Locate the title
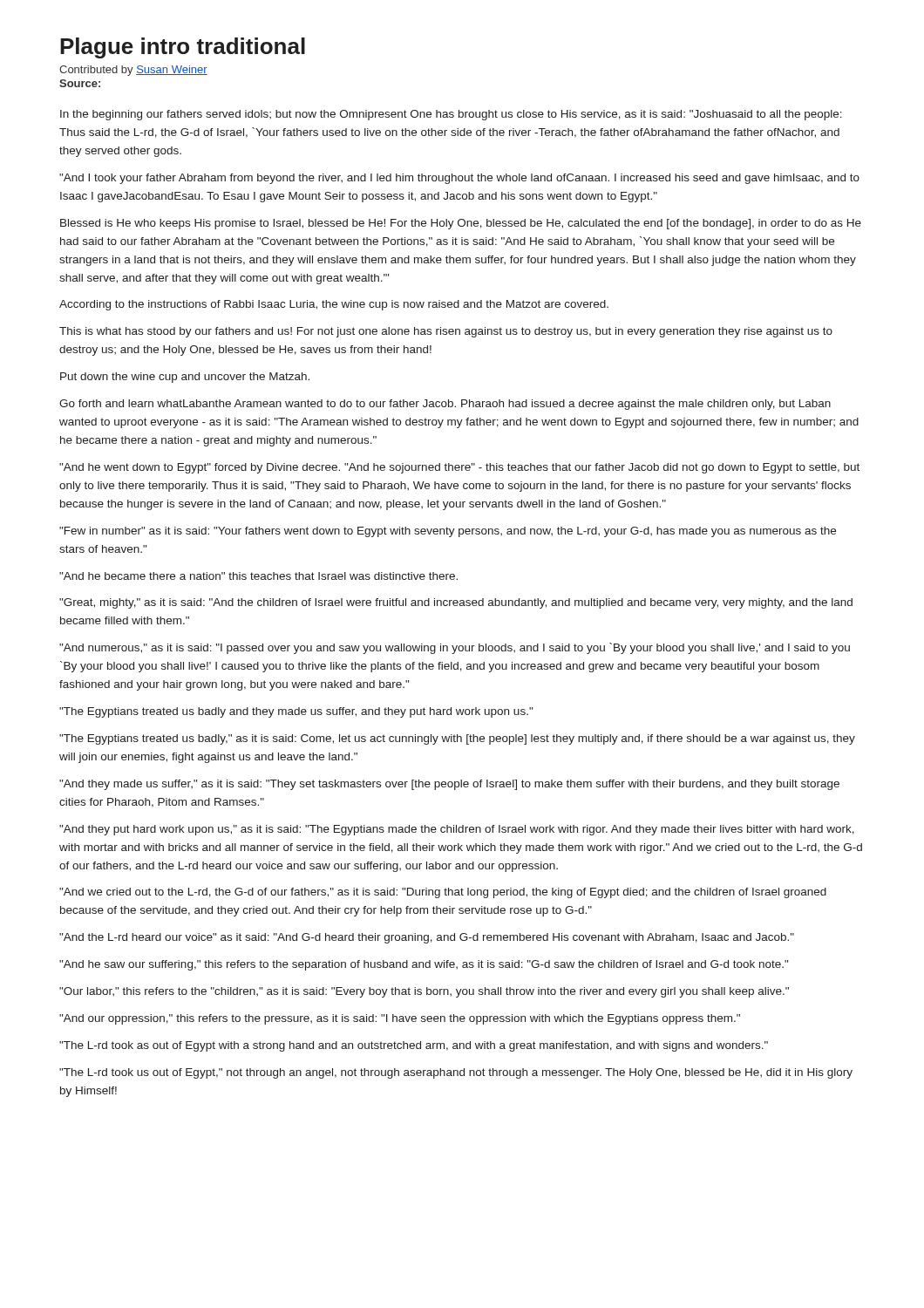Image resolution: width=924 pixels, height=1308 pixels. (x=183, y=46)
